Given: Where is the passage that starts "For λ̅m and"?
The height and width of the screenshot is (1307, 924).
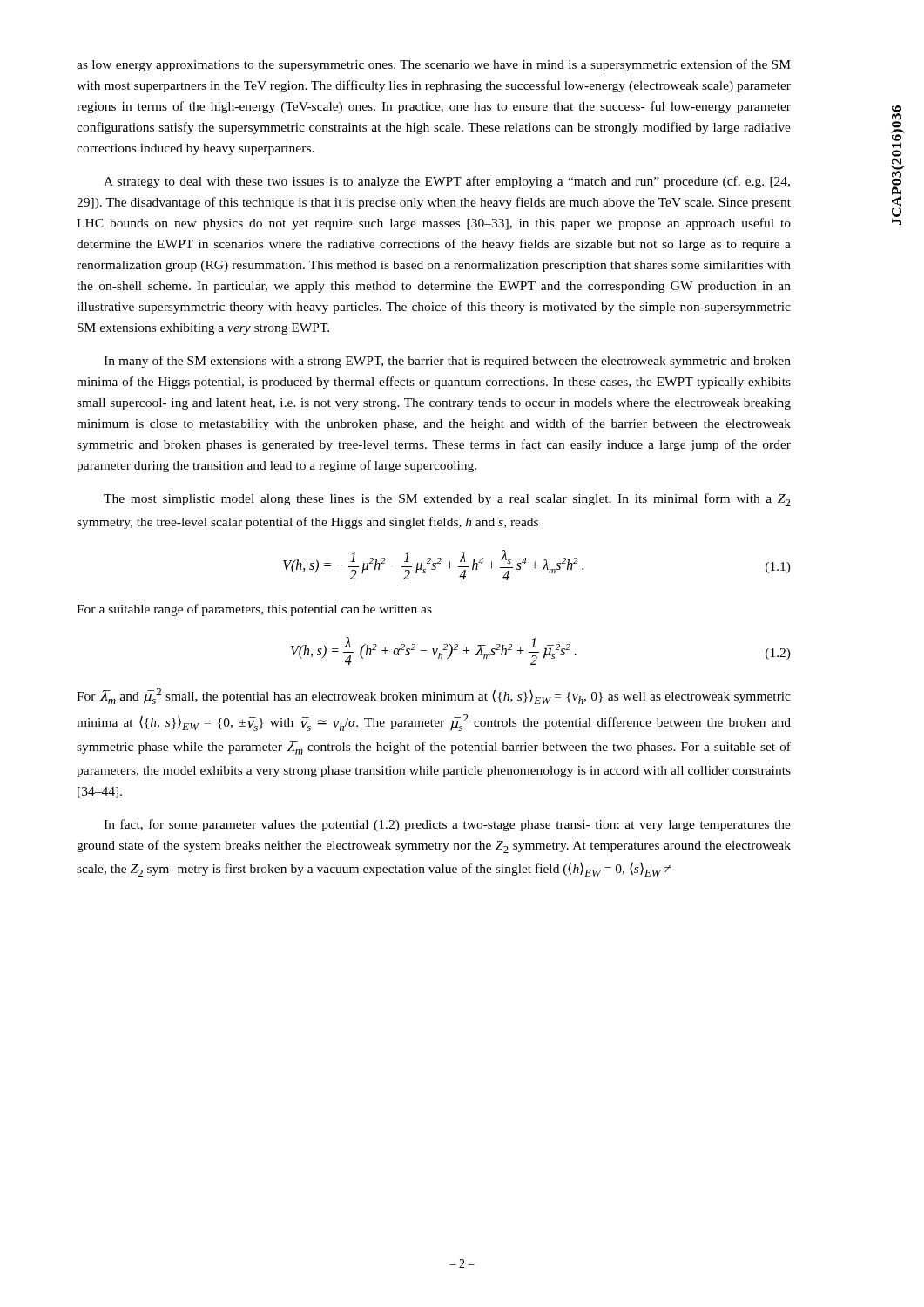Looking at the screenshot, I should pyautogui.click(x=434, y=741).
